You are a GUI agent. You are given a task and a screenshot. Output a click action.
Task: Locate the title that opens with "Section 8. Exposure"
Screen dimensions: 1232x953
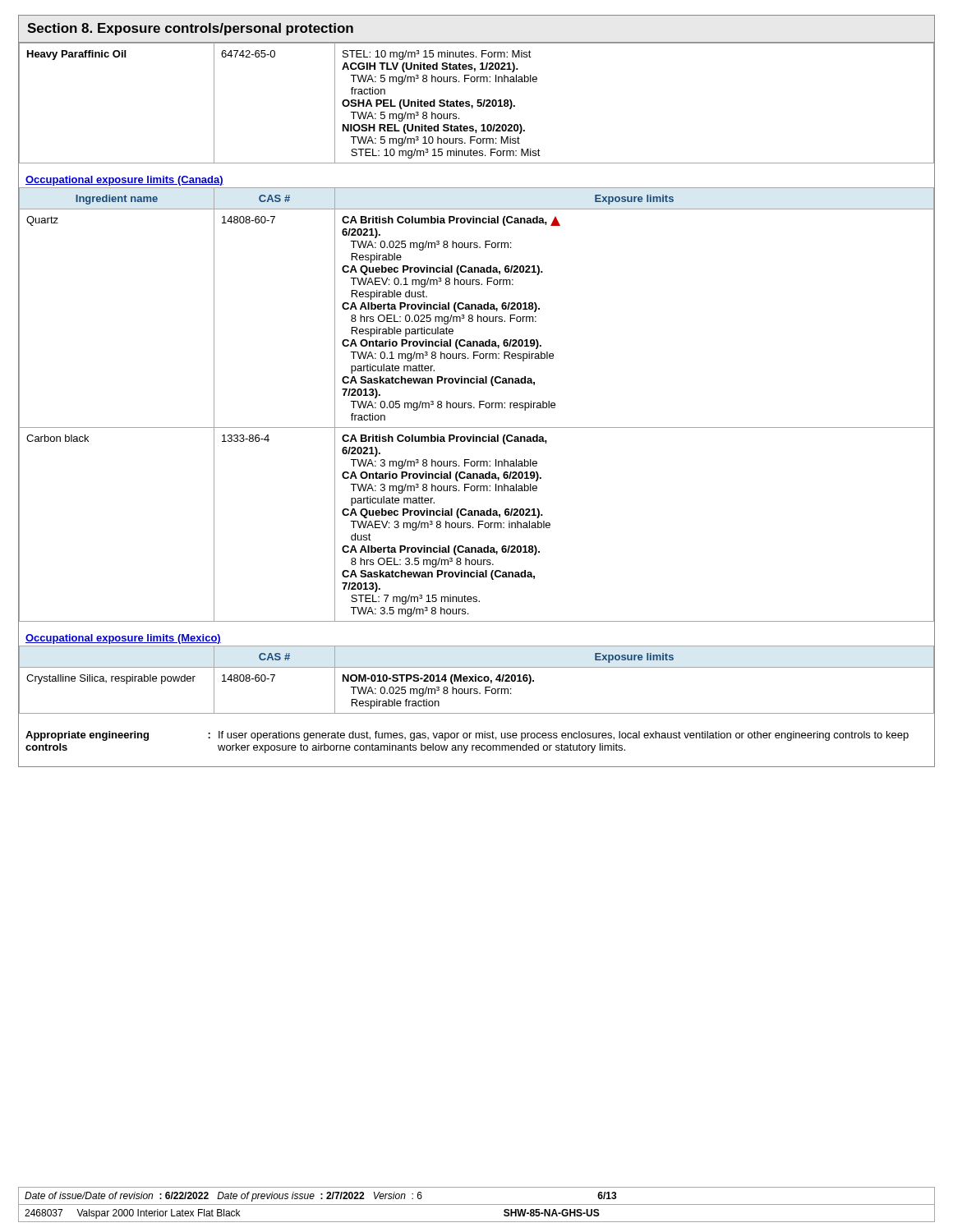190,28
